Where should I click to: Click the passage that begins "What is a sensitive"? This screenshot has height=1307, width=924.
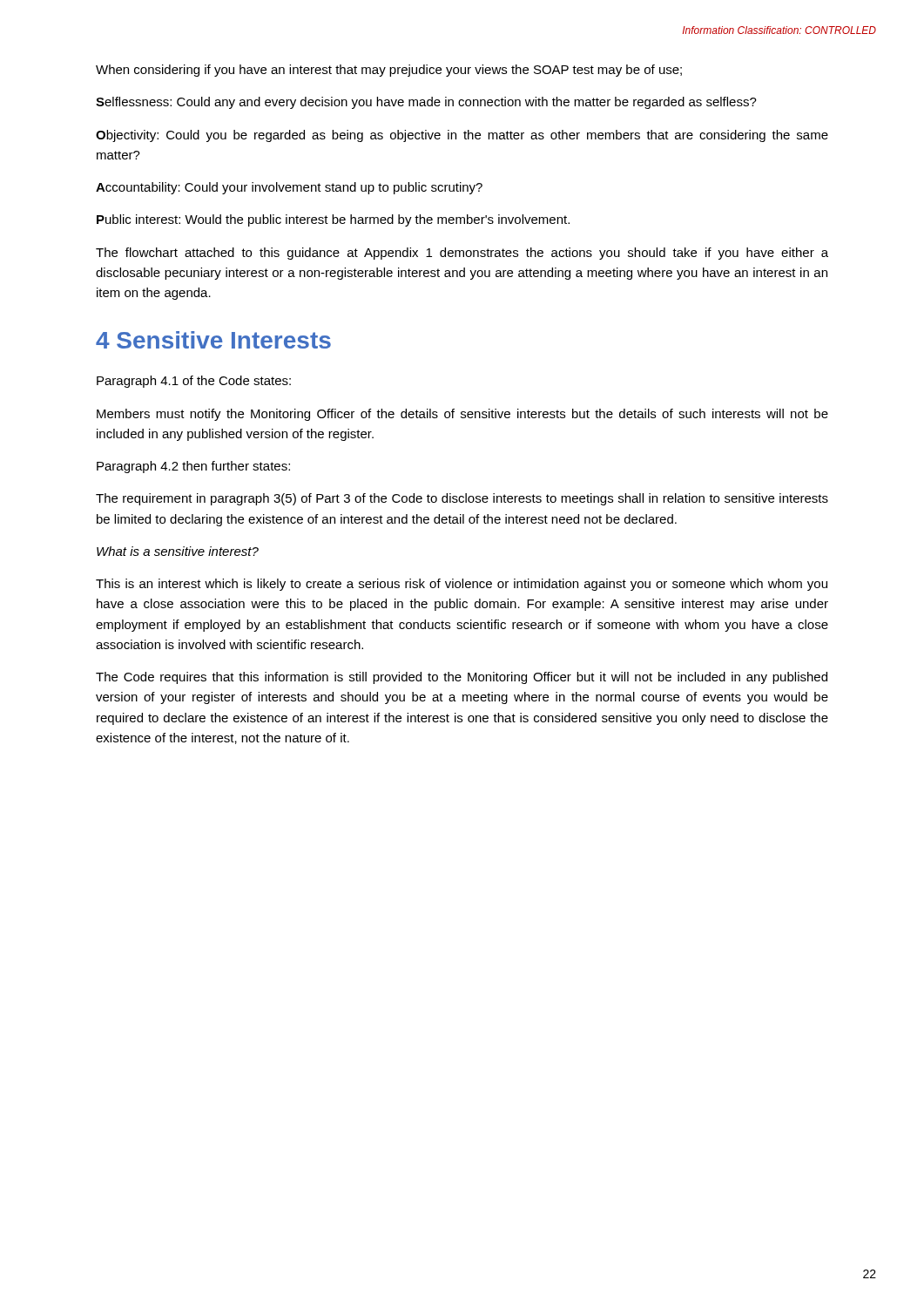178,551
